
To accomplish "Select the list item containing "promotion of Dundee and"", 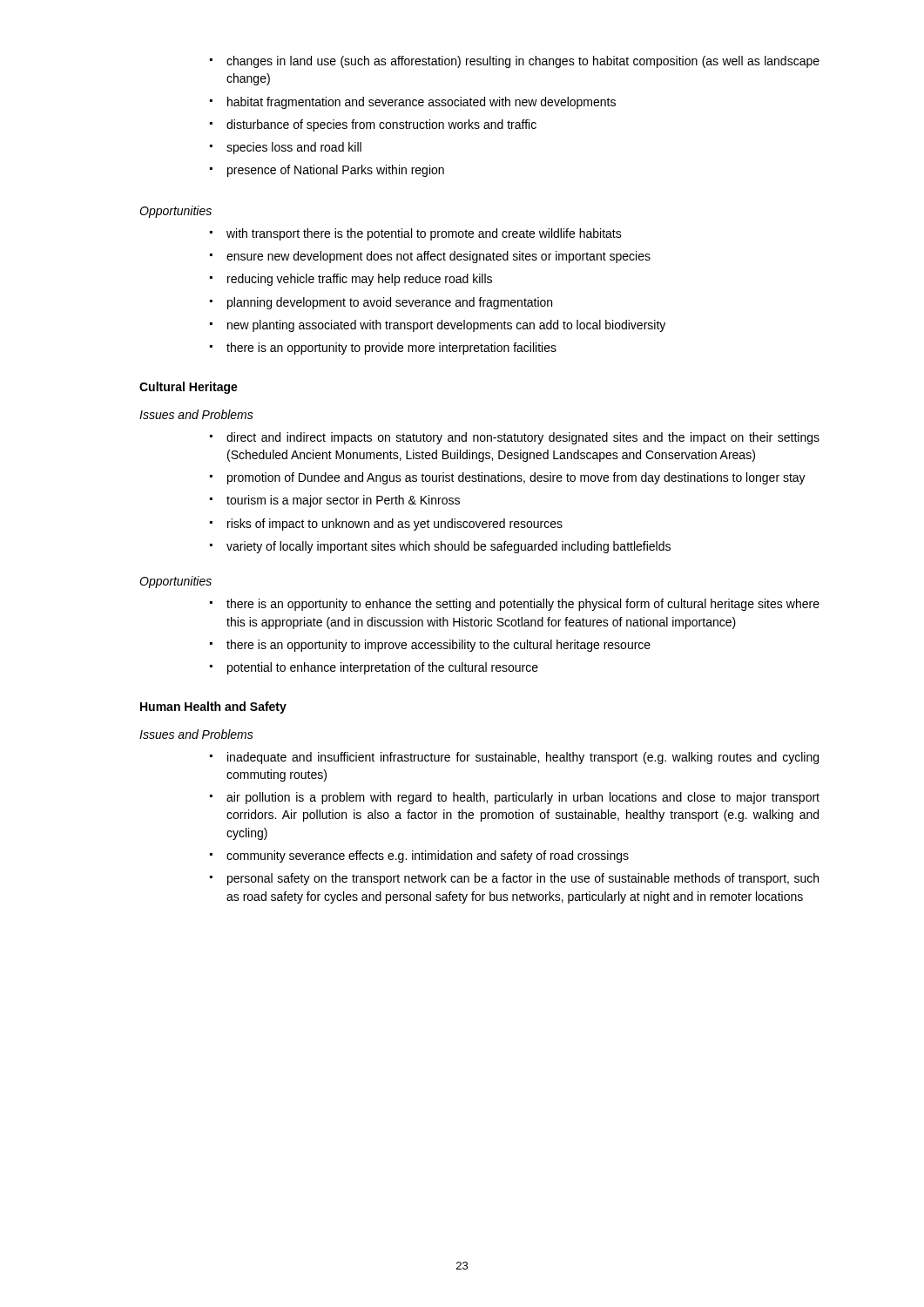I will pos(506,478).
